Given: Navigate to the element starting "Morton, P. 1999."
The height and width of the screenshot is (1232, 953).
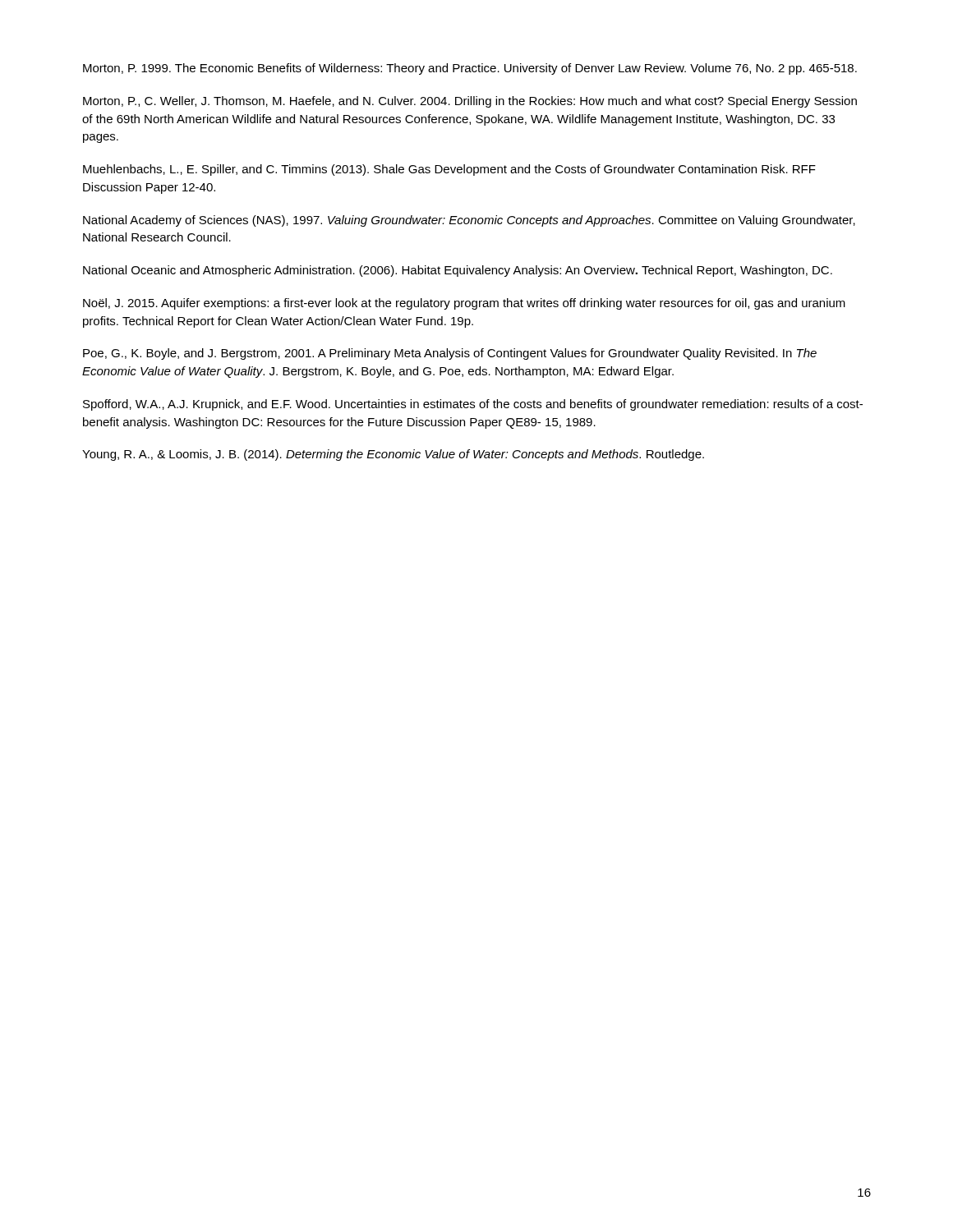Looking at the screenshot, I should pos(470,68).
